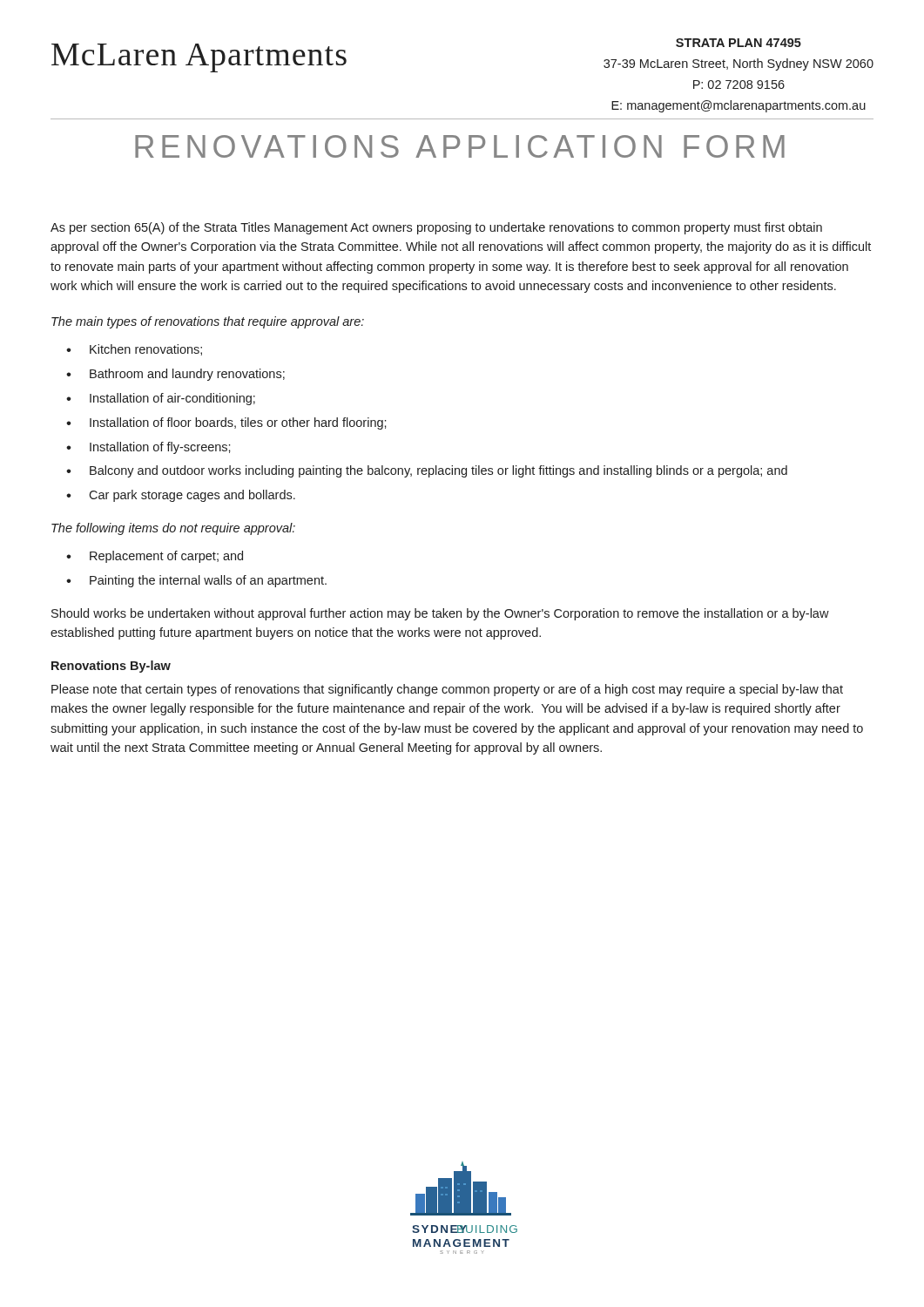Where does it say "• Replacement of carpet; and"?

pyautogui.click(x=155, y=557)
